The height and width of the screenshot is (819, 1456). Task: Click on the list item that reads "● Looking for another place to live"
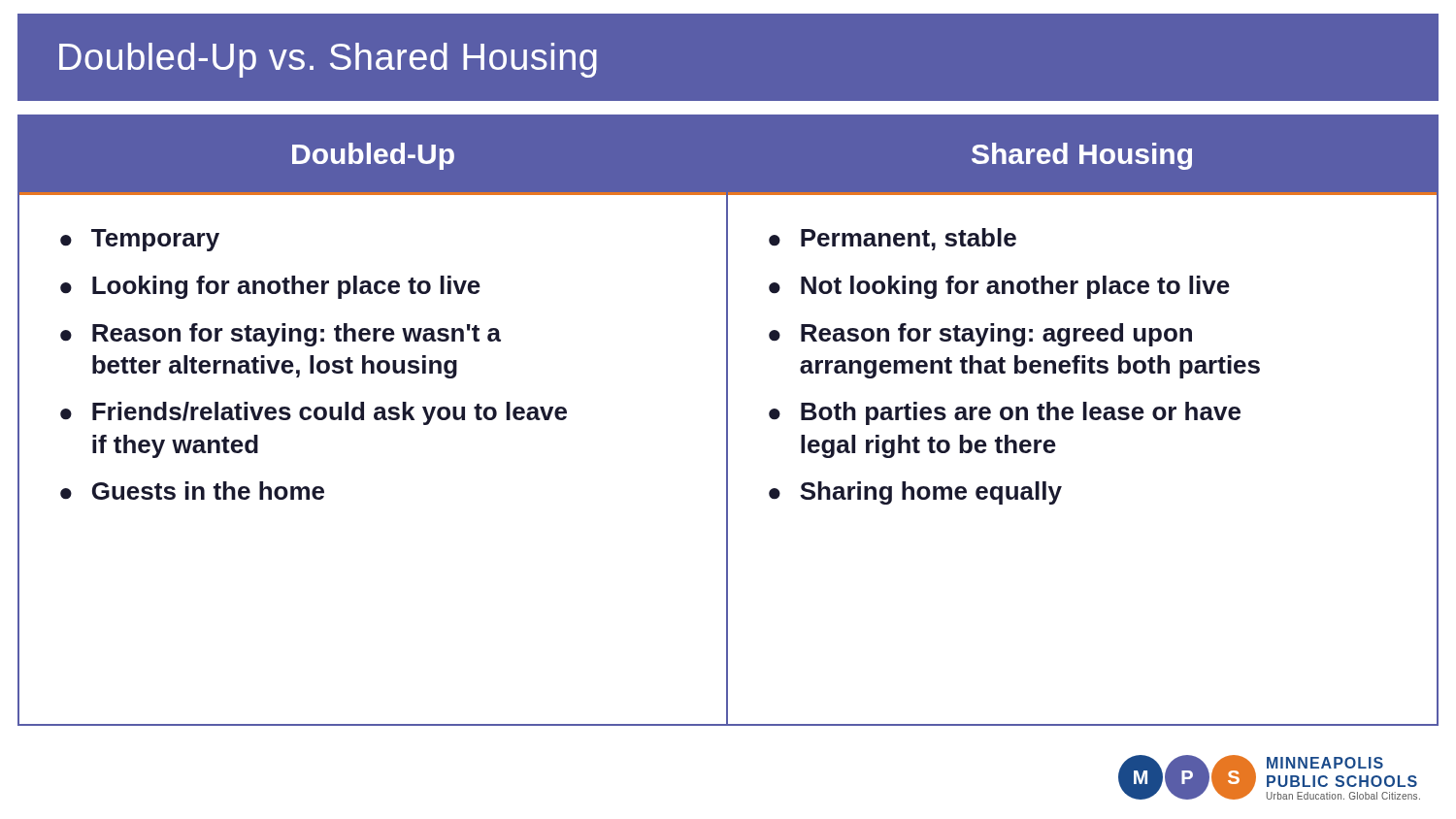(x=270, y=286)
